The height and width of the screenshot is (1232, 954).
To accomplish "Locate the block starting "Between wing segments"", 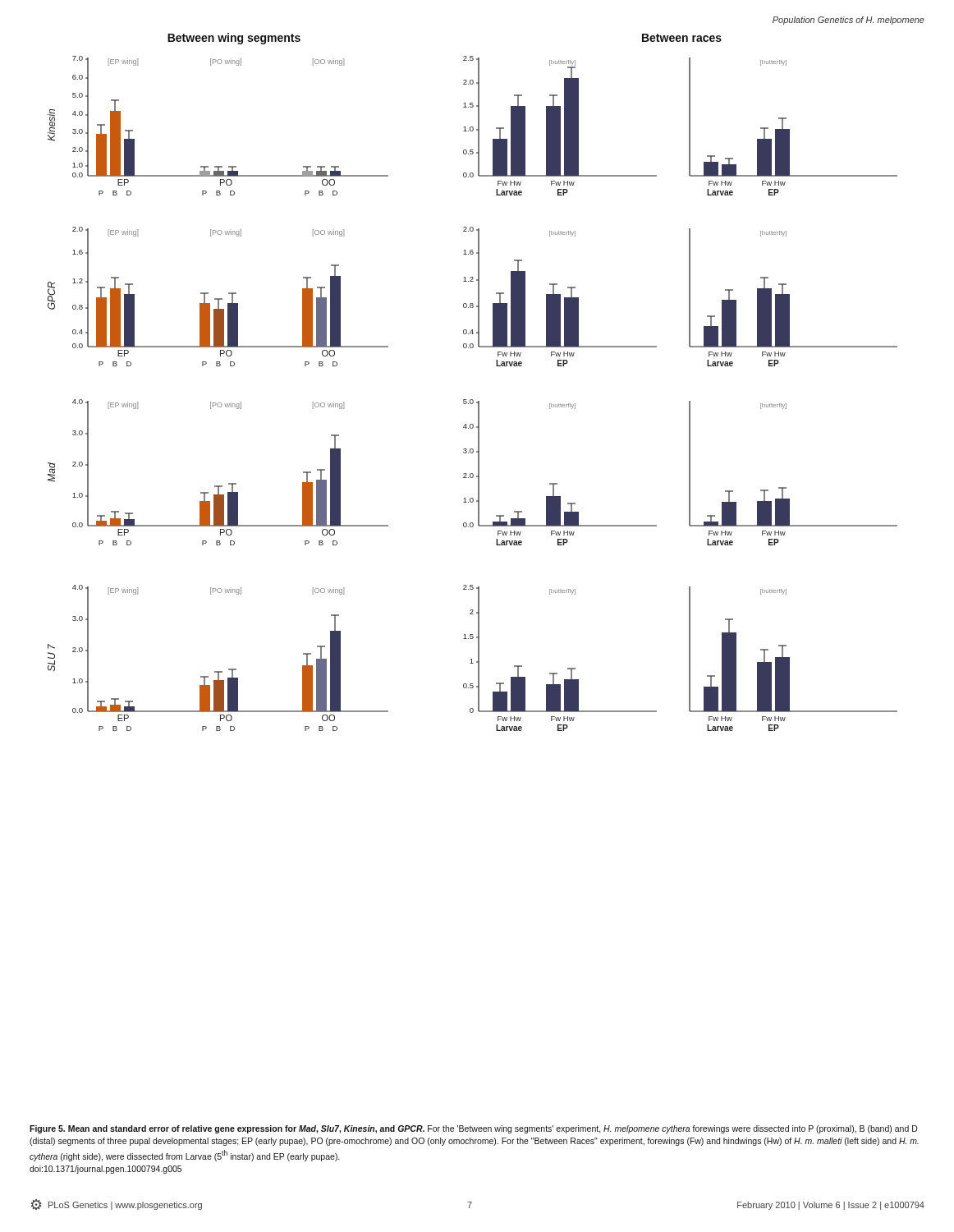I will [234, 38].
